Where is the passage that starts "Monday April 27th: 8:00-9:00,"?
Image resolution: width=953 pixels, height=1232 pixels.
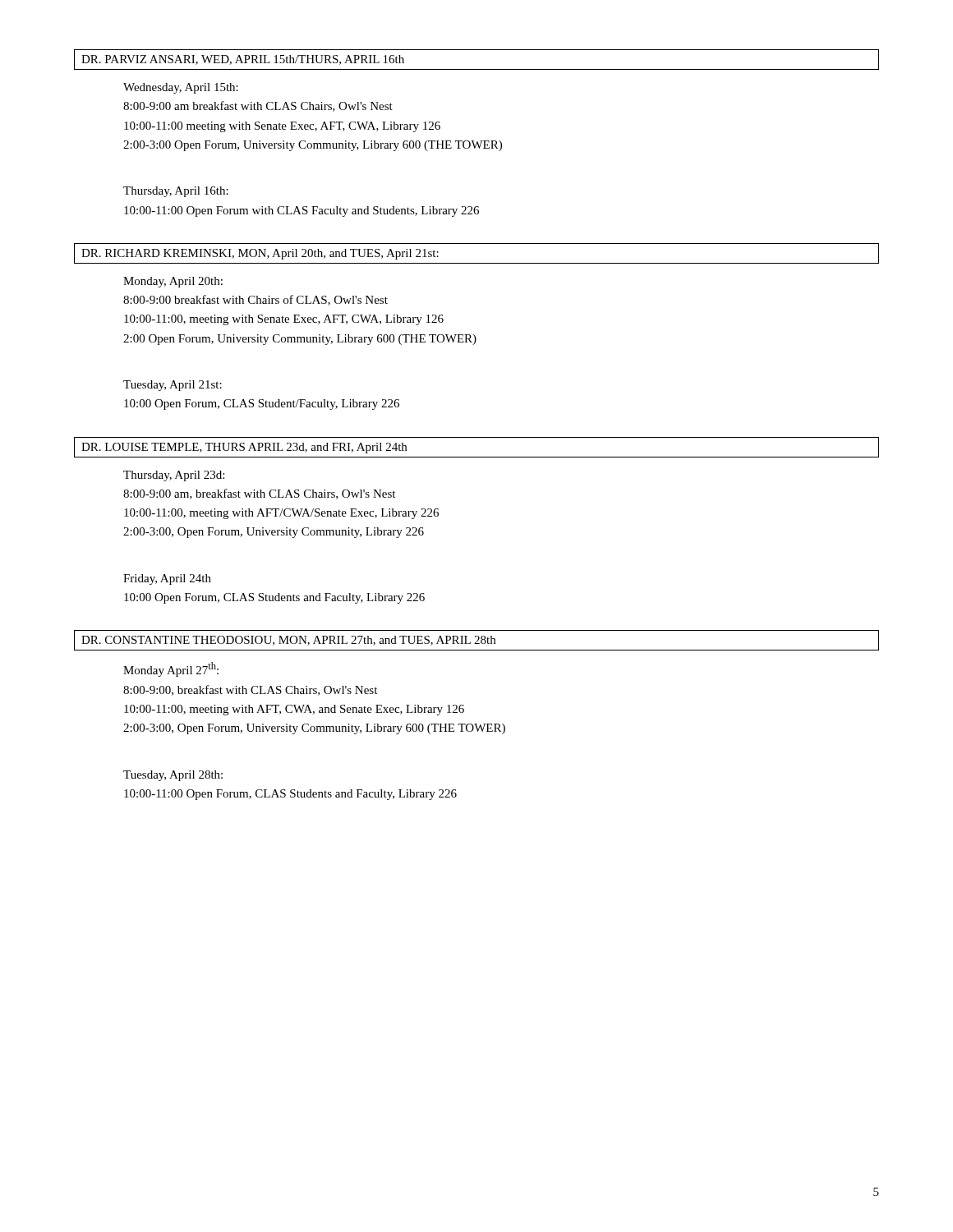[x=501, y=731]
